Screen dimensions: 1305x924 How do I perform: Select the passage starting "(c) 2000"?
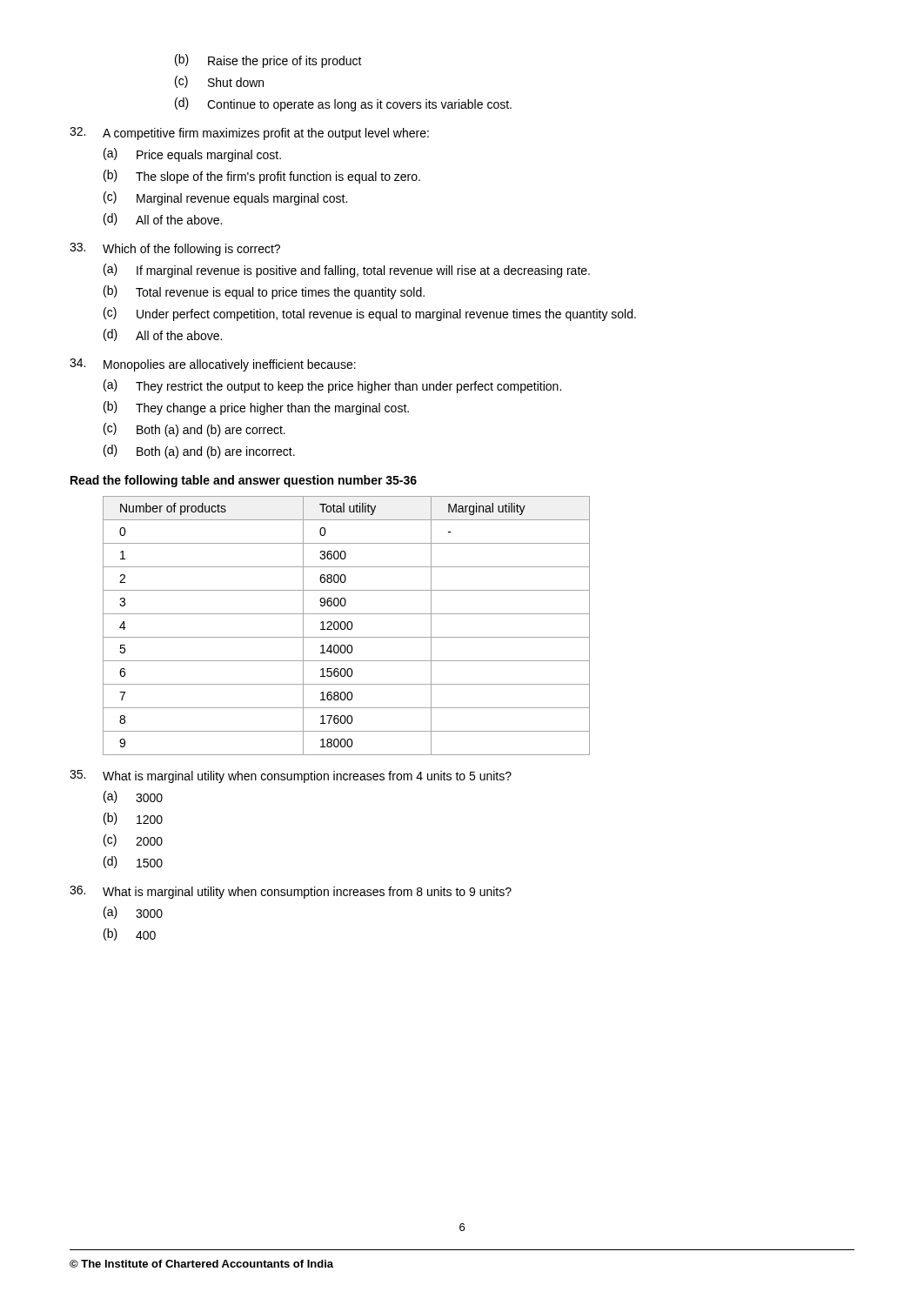point(133,840)
